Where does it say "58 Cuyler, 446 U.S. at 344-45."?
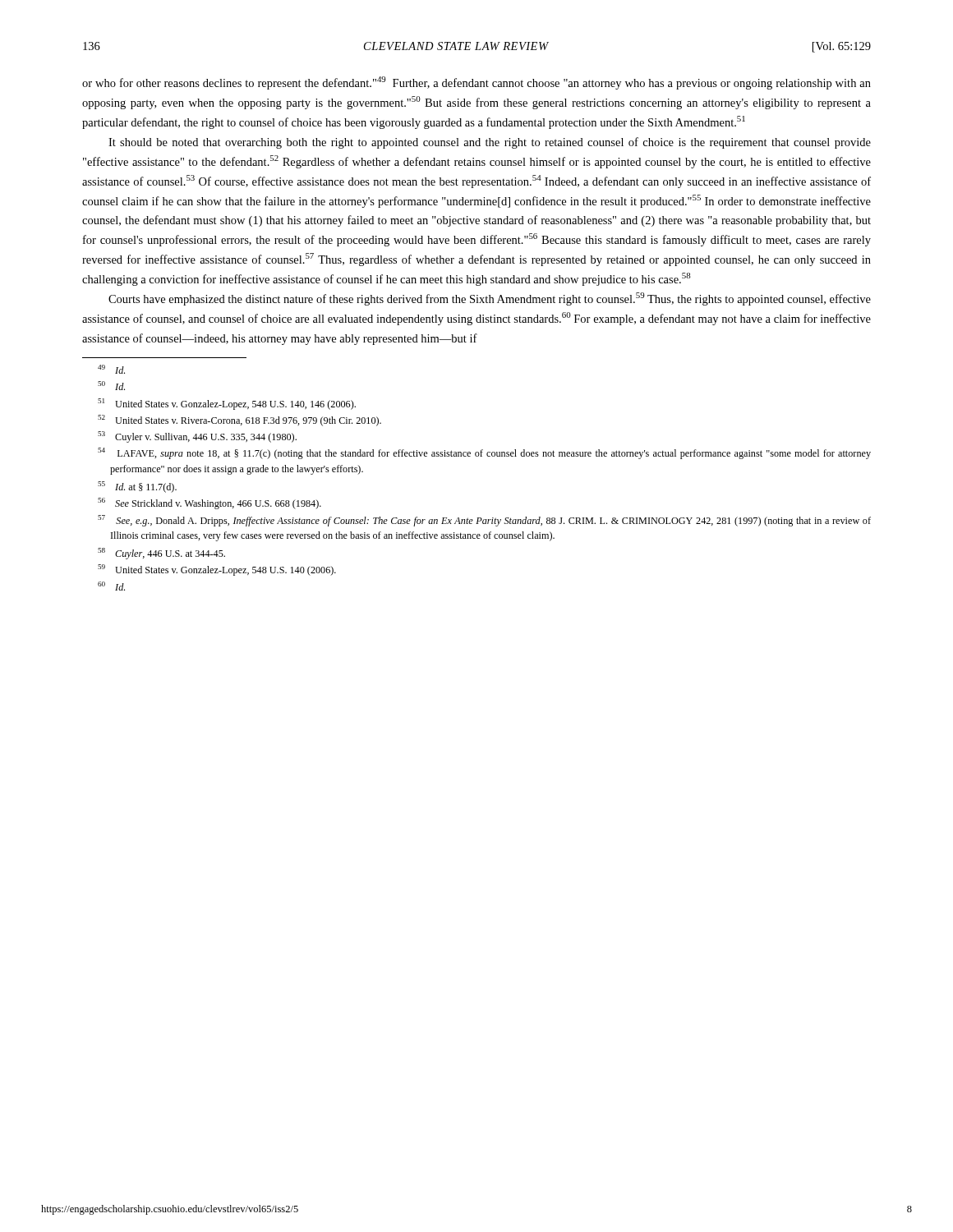This screenshot has height=1232, width=953. coord(161,554)
